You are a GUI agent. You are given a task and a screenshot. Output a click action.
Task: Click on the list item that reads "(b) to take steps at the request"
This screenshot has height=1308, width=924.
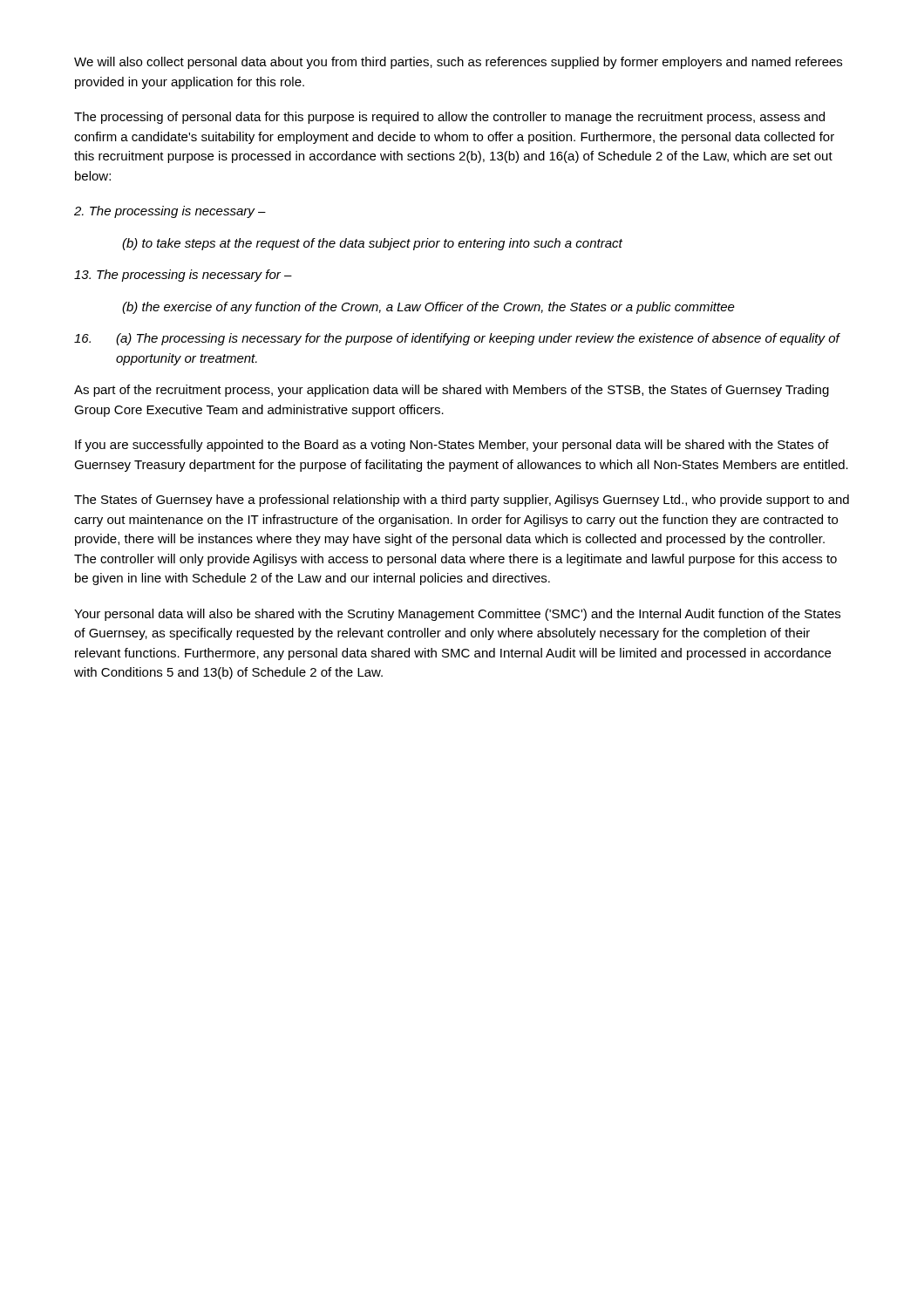pyautogui.click(x=372, y=242)
